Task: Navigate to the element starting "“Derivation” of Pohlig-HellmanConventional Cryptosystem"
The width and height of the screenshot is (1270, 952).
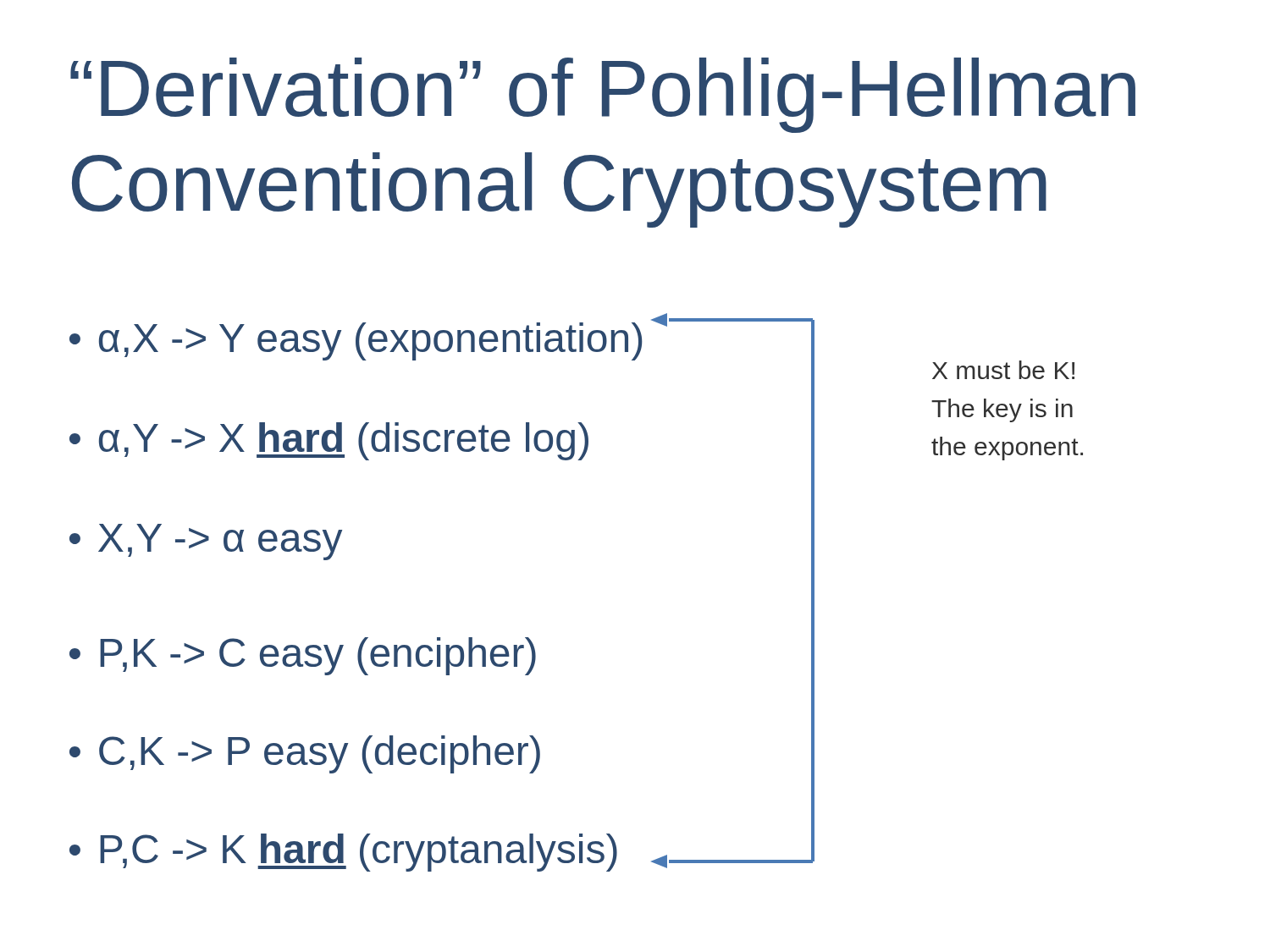Action: [x=626, y=135]
